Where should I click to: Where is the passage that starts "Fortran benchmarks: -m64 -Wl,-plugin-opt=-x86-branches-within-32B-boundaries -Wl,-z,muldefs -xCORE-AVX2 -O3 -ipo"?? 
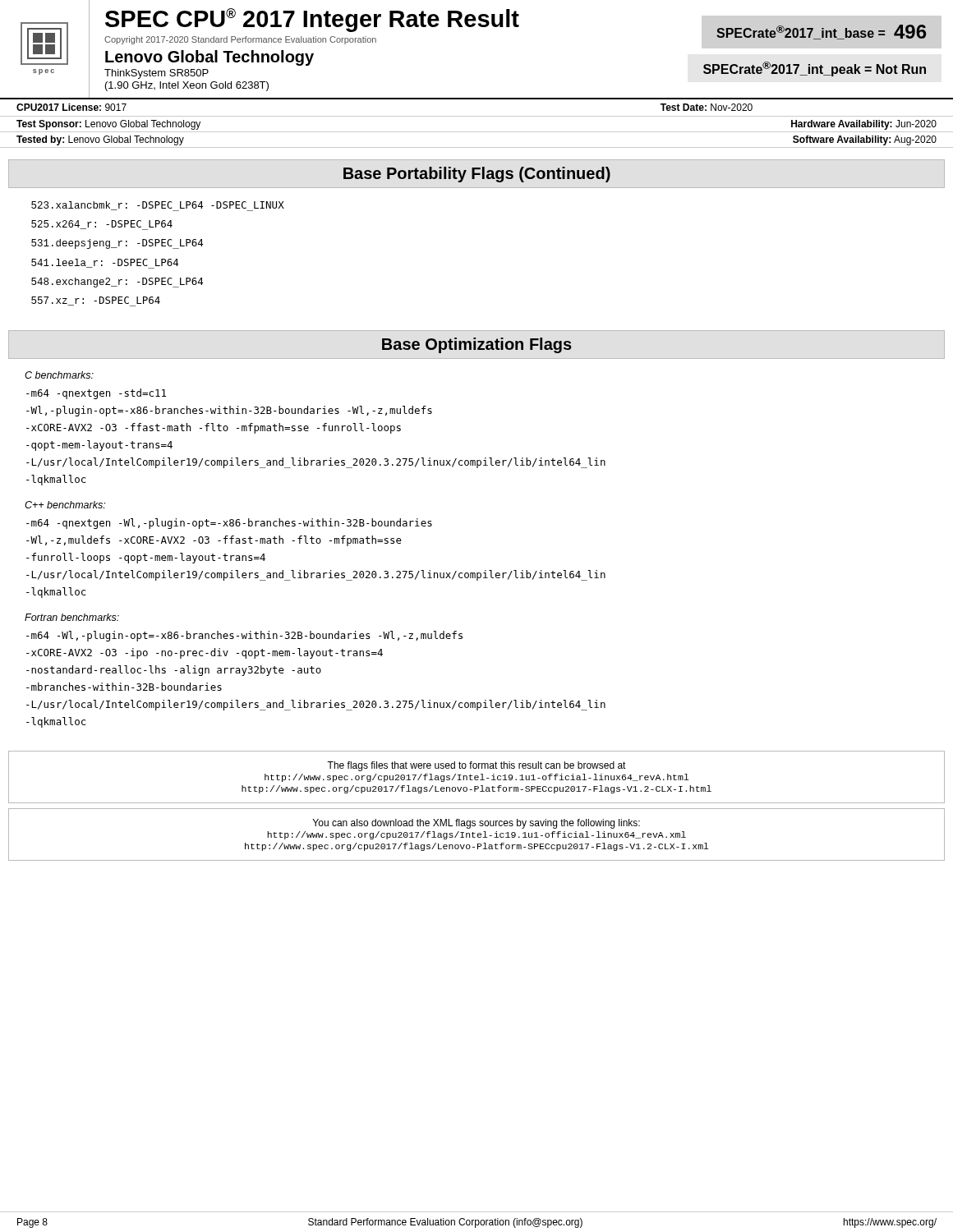[72, 617]
